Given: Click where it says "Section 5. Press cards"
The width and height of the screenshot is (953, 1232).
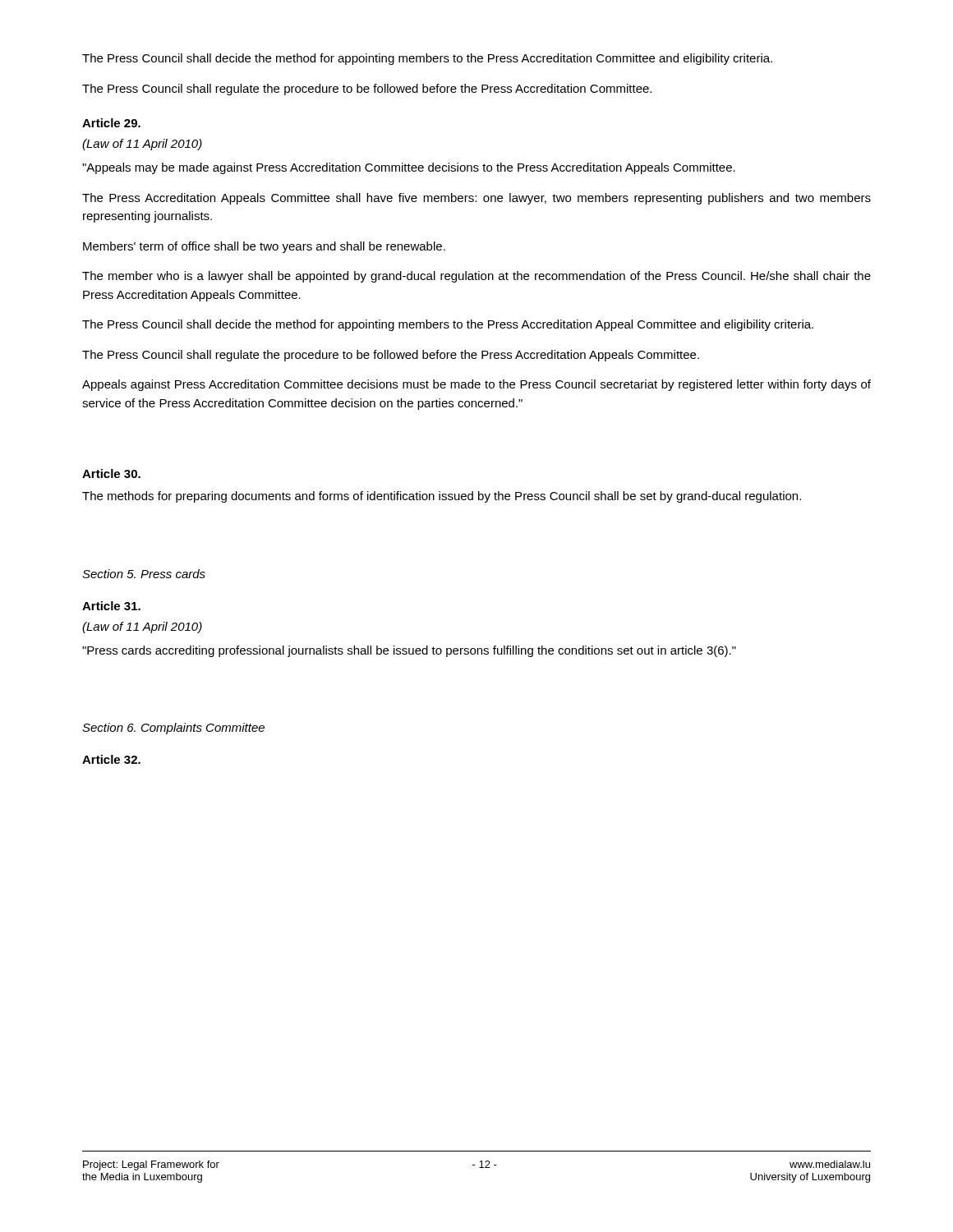Looking at the screenshot, I should (x=144, y=573).
